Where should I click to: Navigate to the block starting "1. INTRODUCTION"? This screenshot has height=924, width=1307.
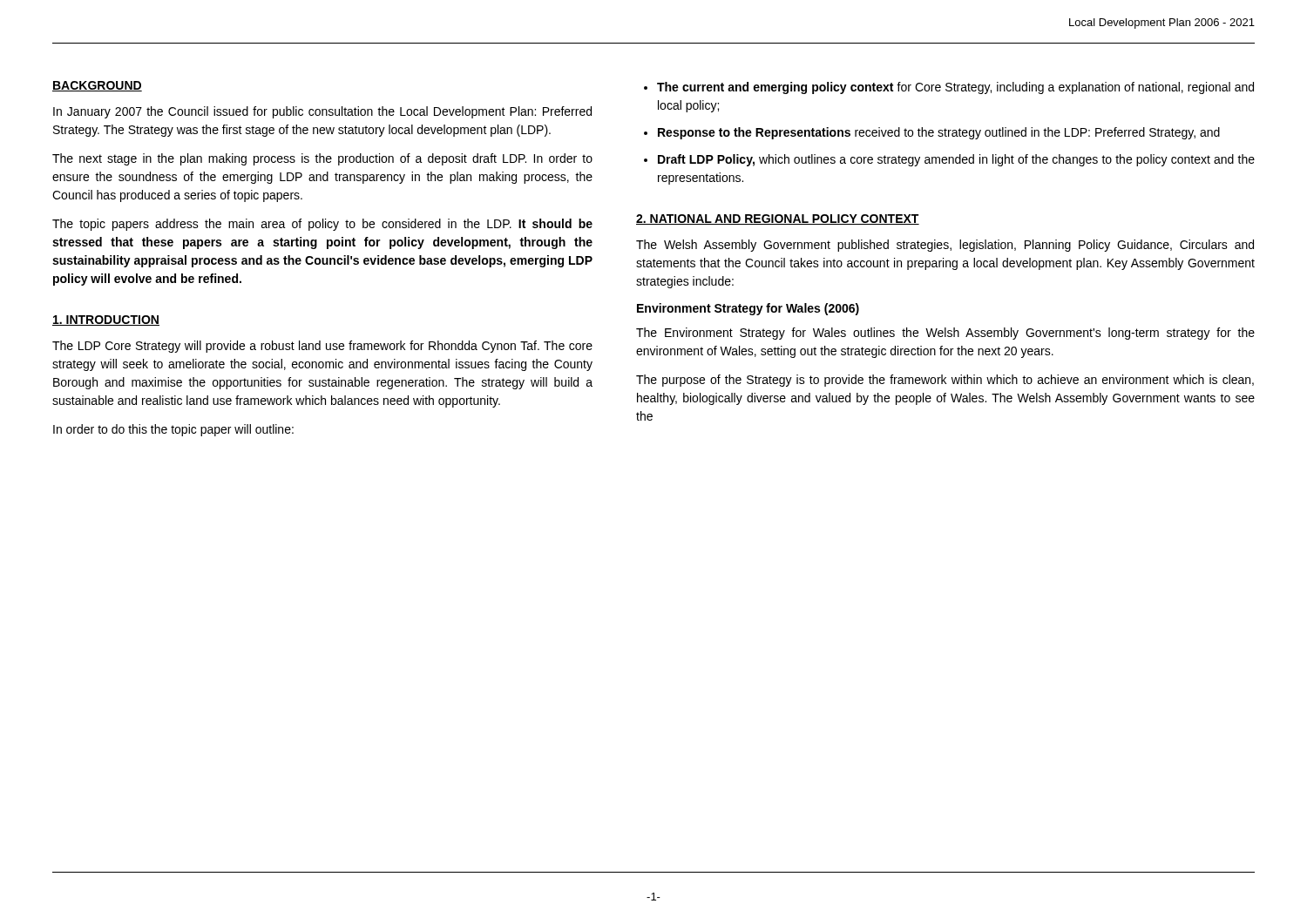point(106,320)
